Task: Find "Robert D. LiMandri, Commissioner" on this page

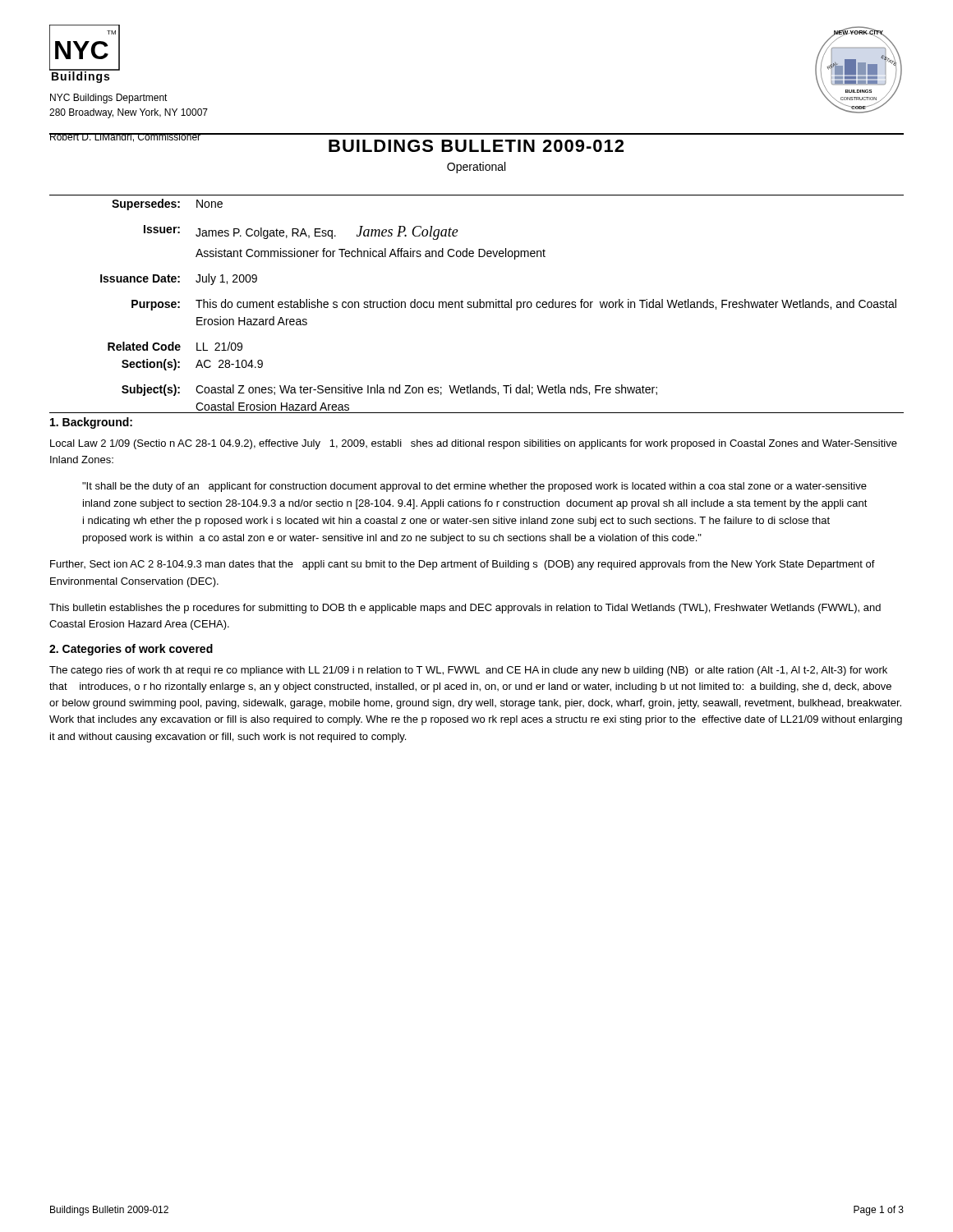Action: coord(125,137)
